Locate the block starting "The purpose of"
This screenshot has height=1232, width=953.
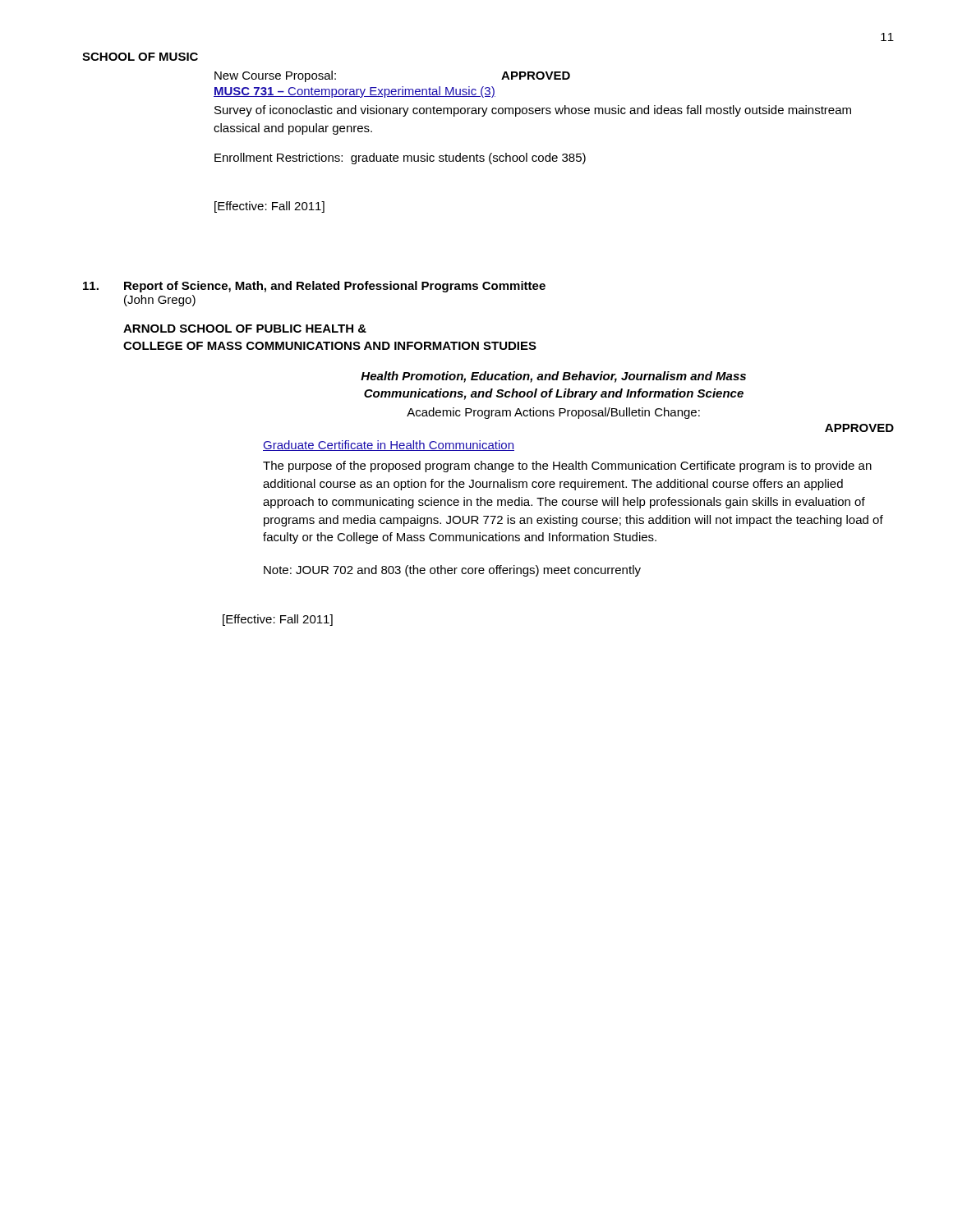[573, 501]
